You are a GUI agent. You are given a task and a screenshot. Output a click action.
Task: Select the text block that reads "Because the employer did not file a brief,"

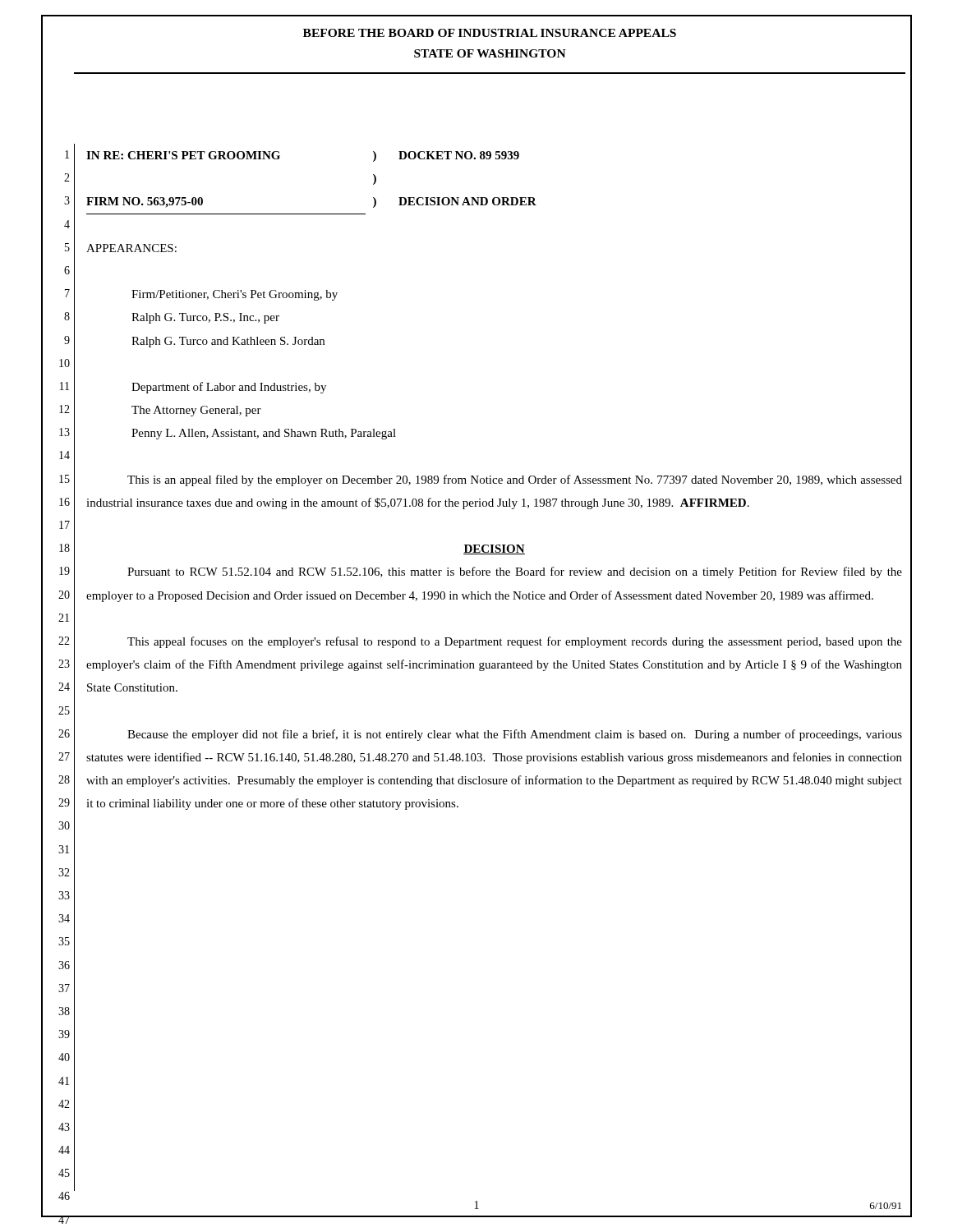(494, 769)
